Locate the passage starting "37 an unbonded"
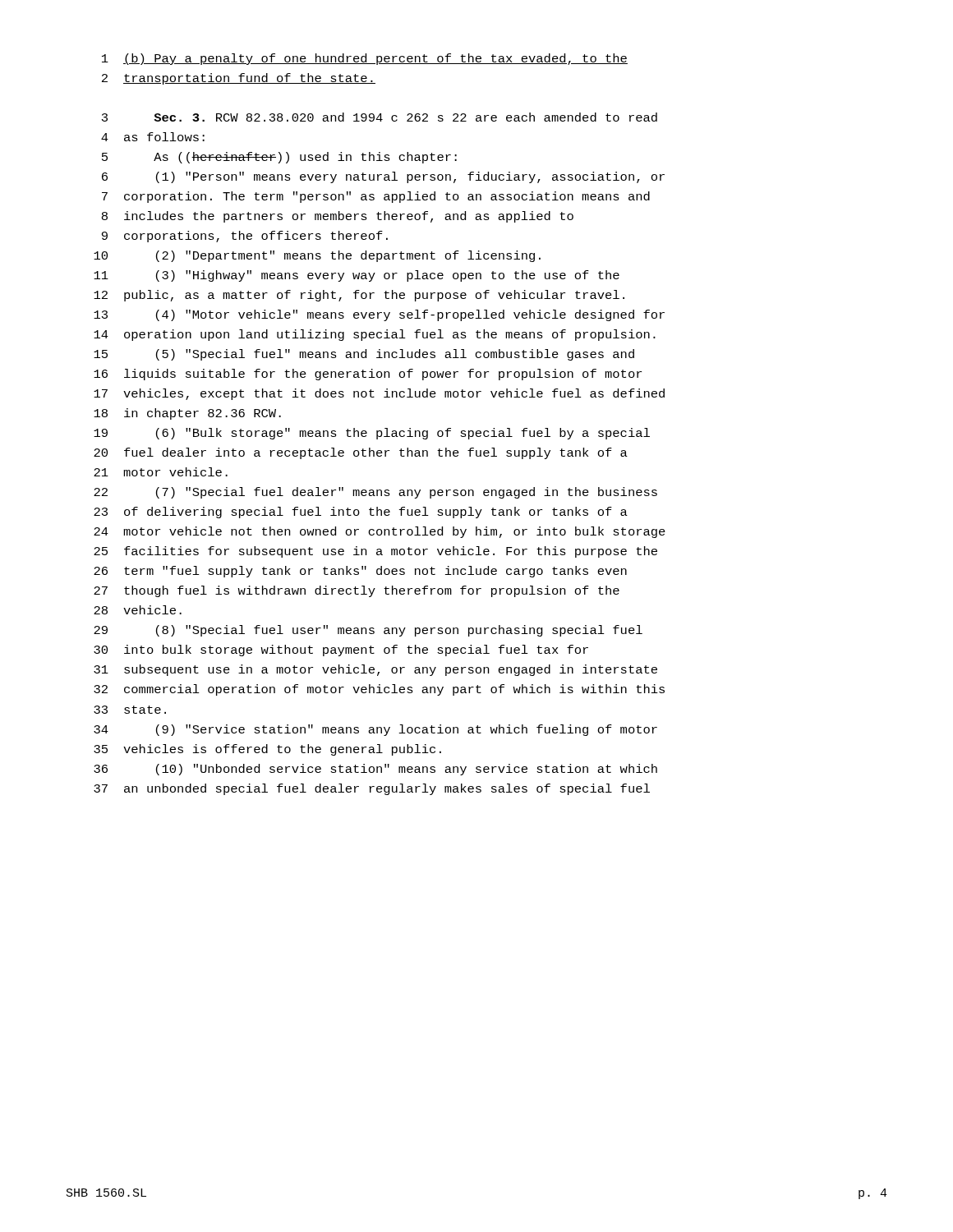Screen dimensions: 1232x953 coord(476,789)
